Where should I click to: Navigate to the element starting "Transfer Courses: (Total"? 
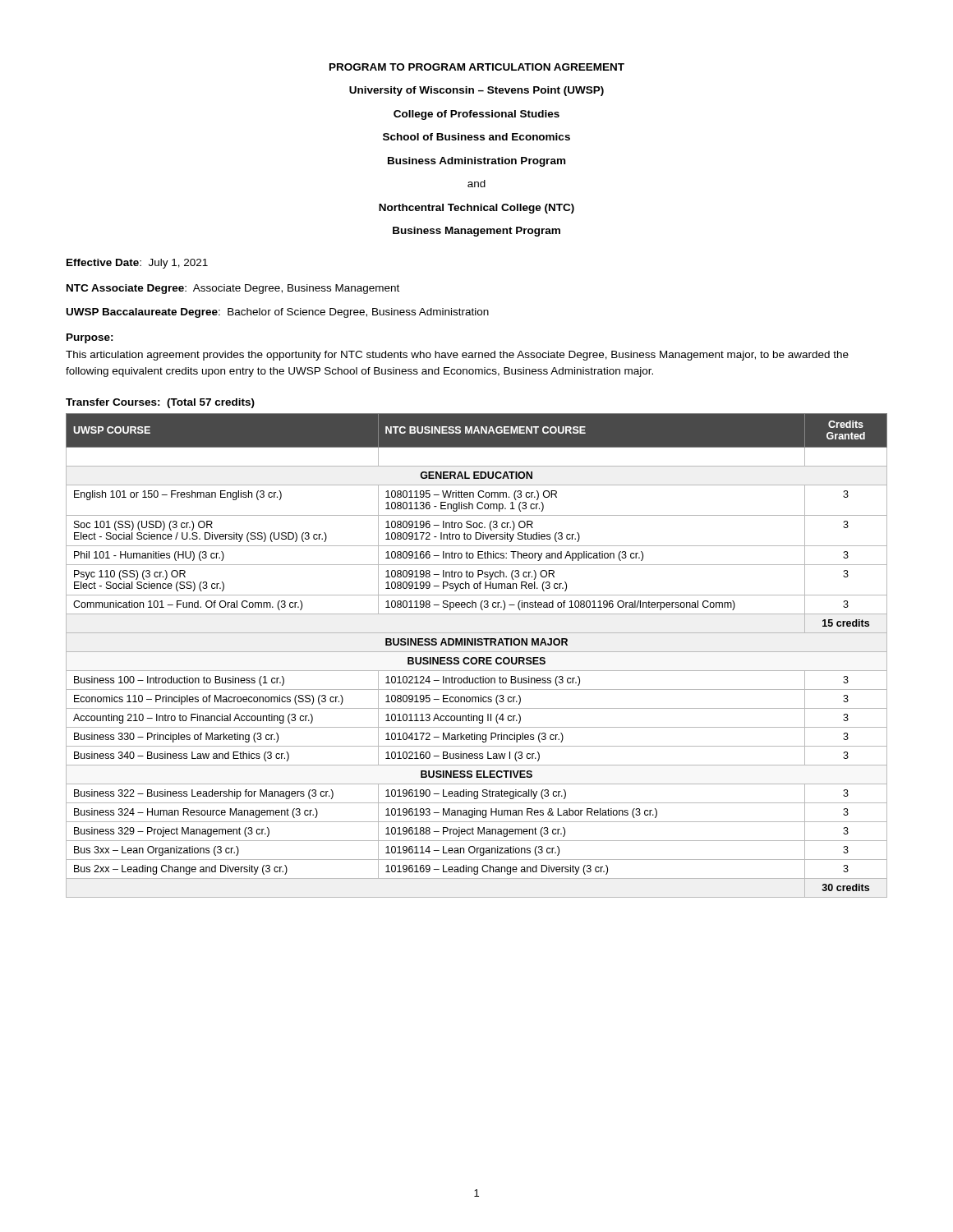160,402
